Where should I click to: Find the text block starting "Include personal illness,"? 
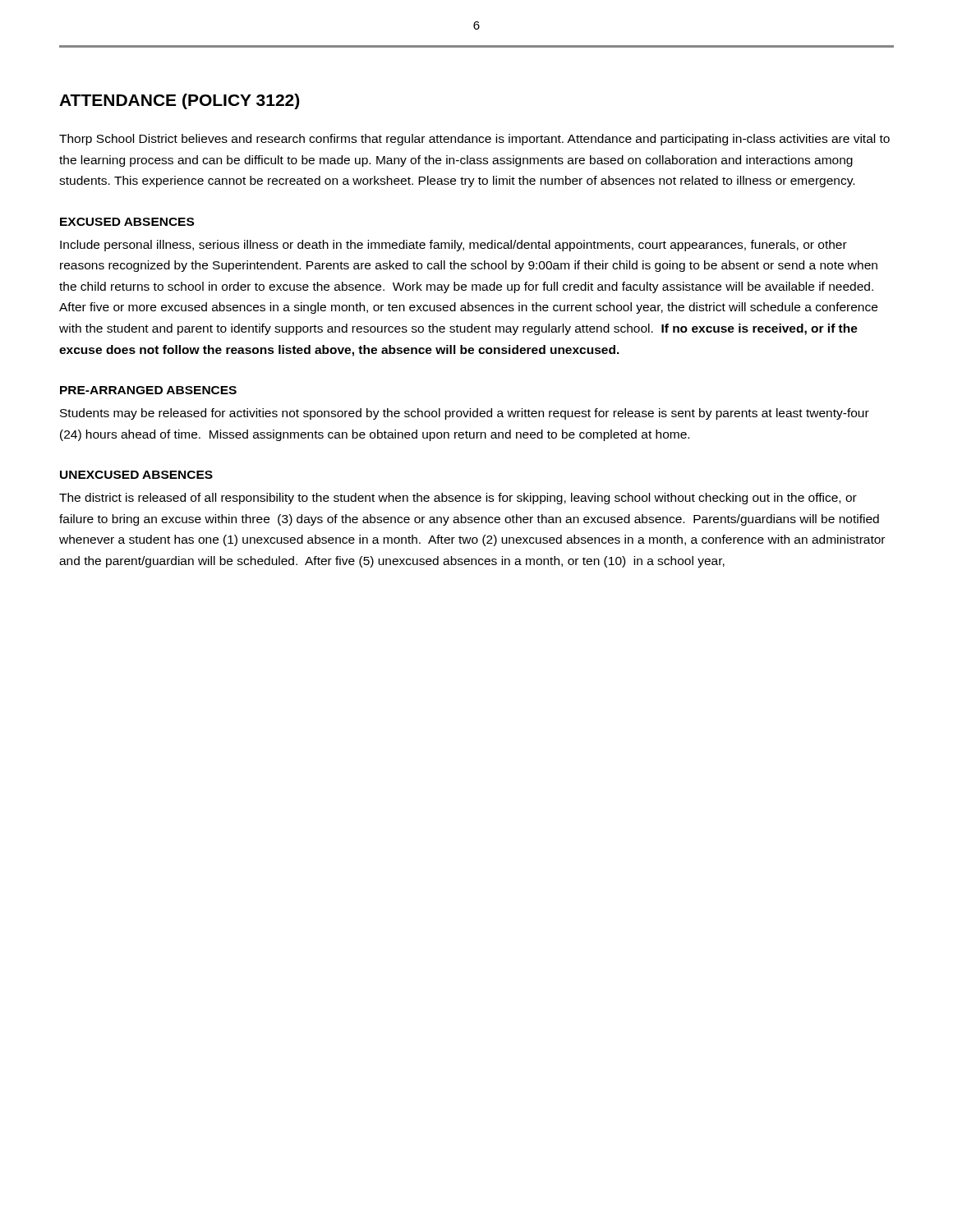coord(469,297)
